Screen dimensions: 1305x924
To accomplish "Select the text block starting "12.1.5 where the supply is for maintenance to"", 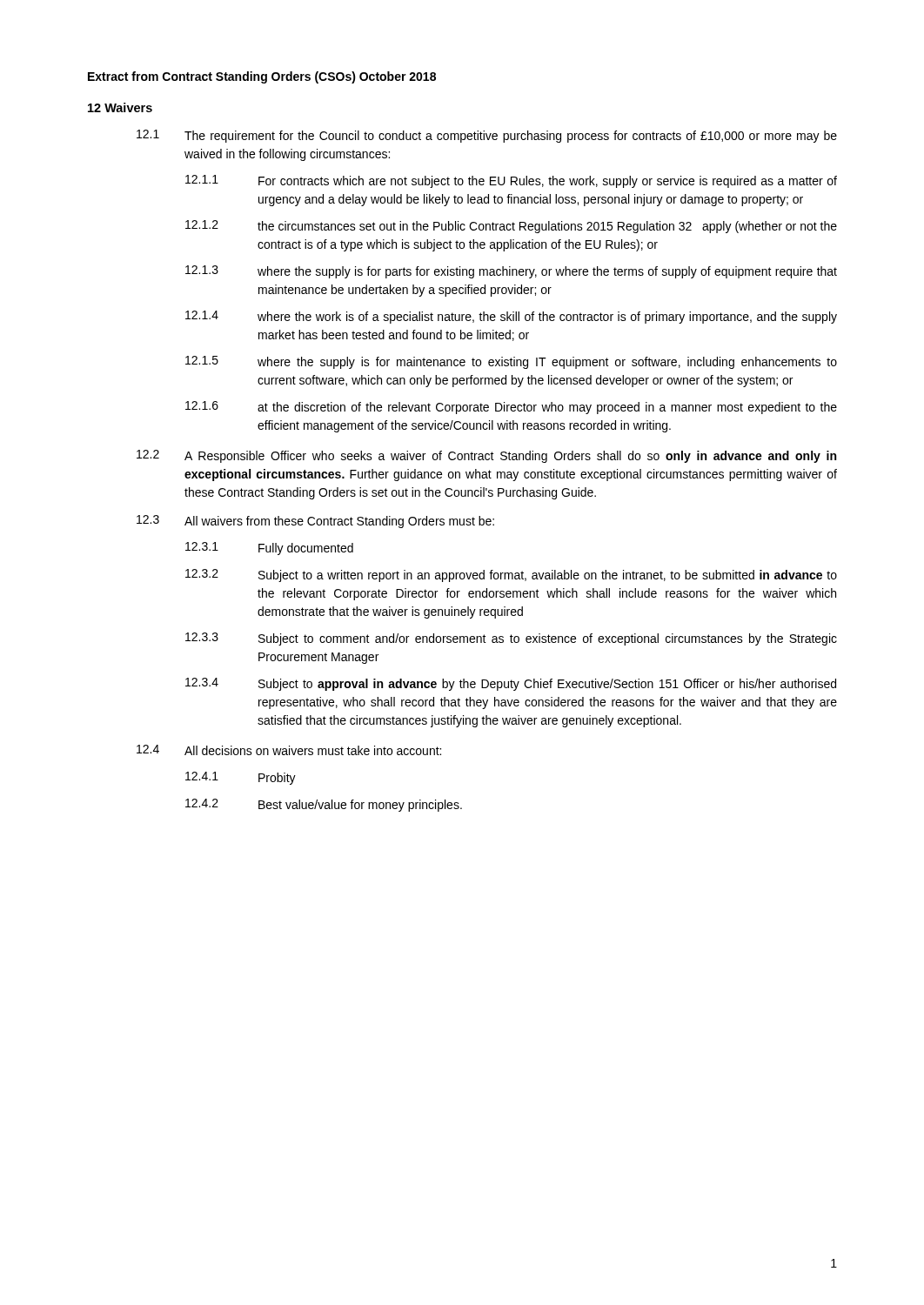I will pyautogui.click(x=511, y=372).
